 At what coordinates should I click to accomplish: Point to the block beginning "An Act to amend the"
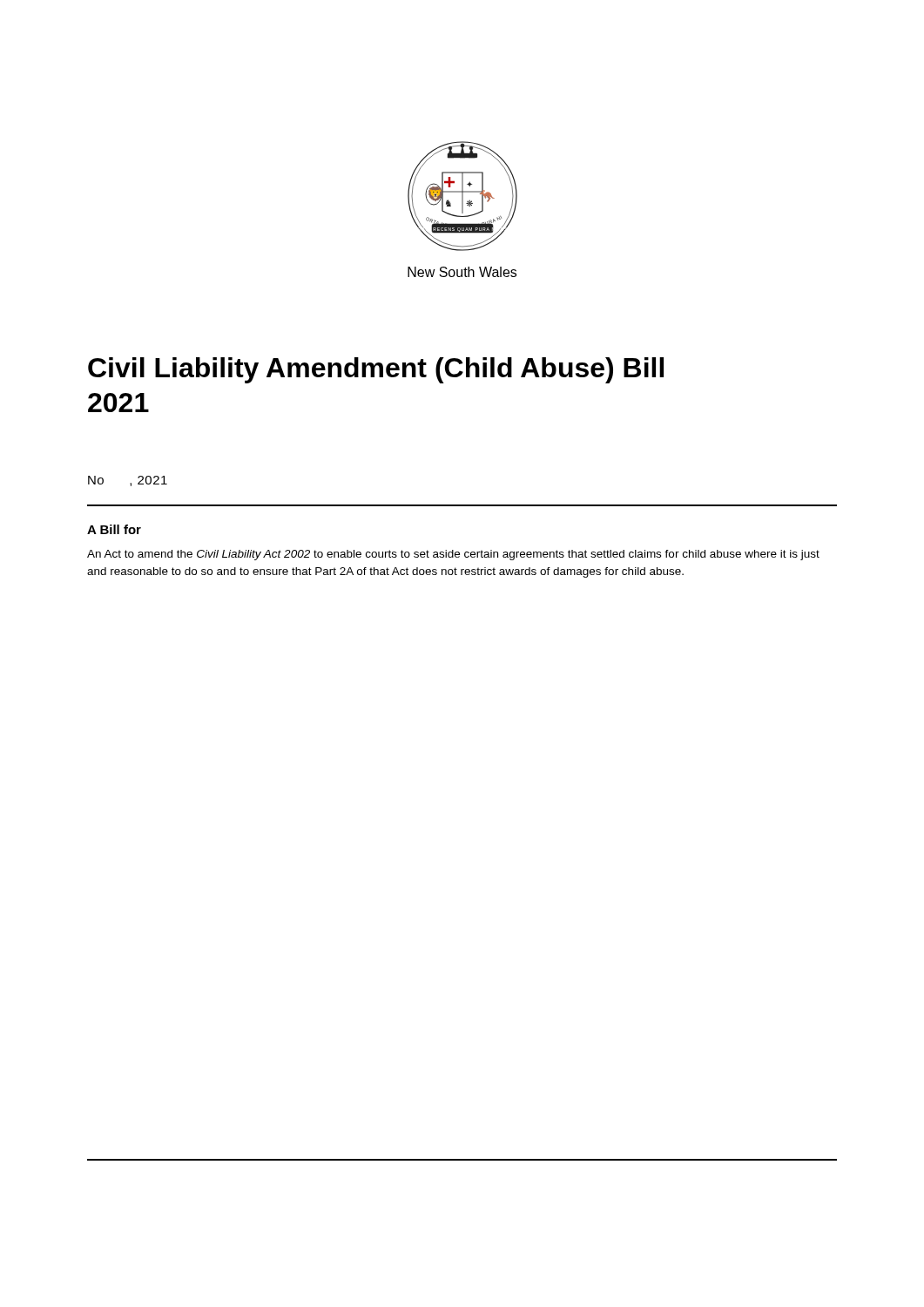pos(453,563)
